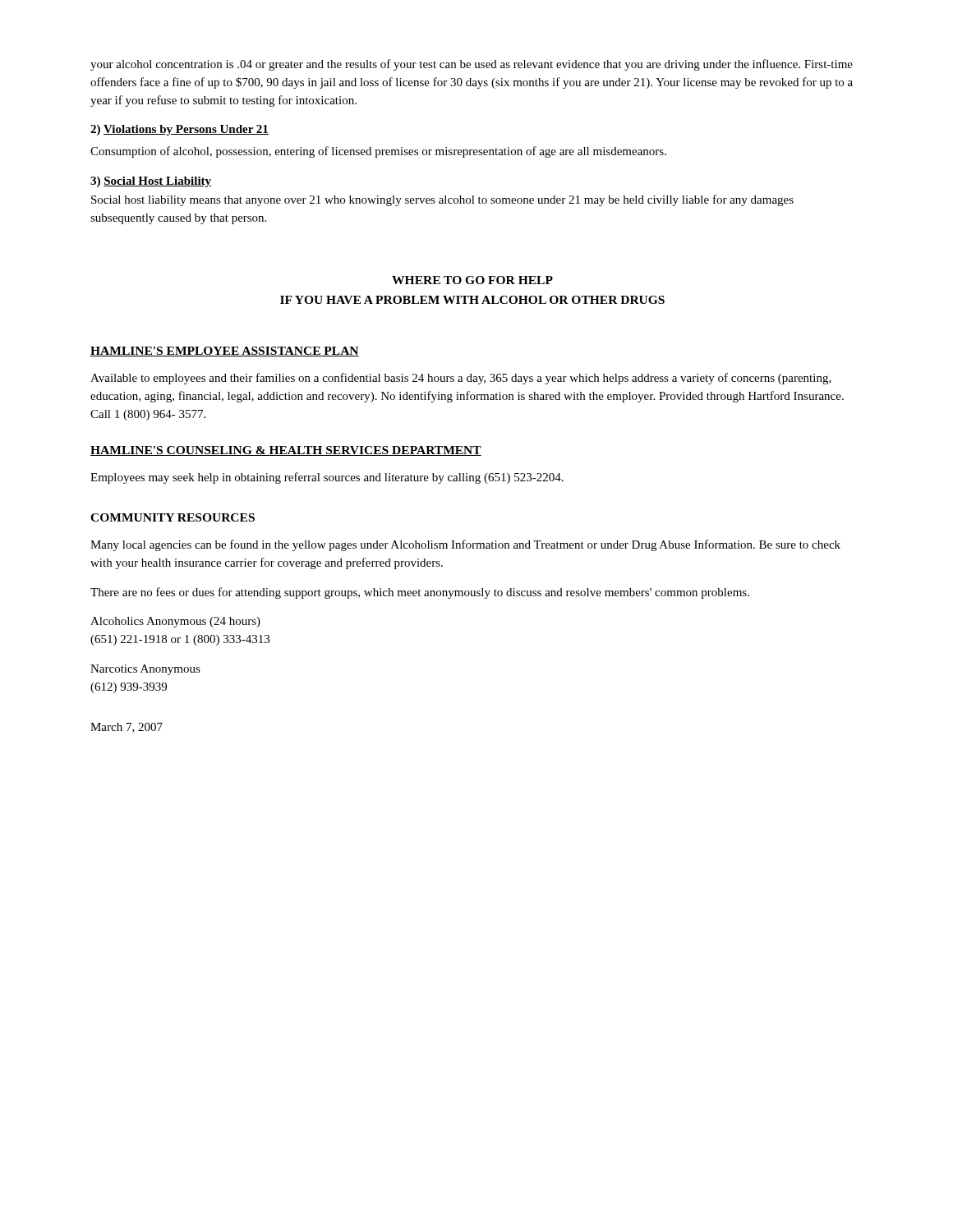The image size is (953, 1232).
Task: Point to the passage starting "There are no fees"
Action: coord(420,592)
